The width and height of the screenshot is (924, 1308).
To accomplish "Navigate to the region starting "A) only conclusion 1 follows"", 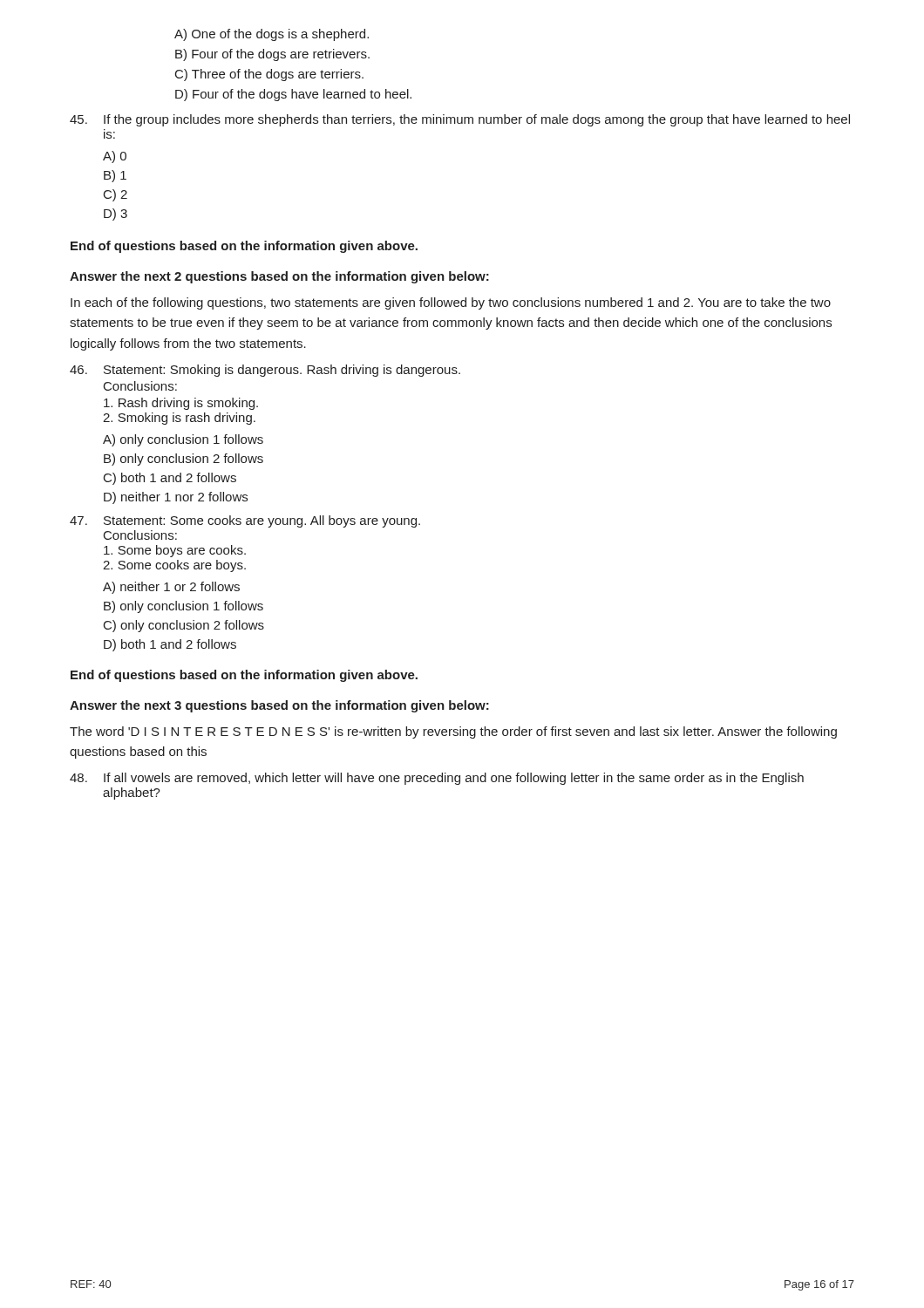I will (x=183, y=439).
